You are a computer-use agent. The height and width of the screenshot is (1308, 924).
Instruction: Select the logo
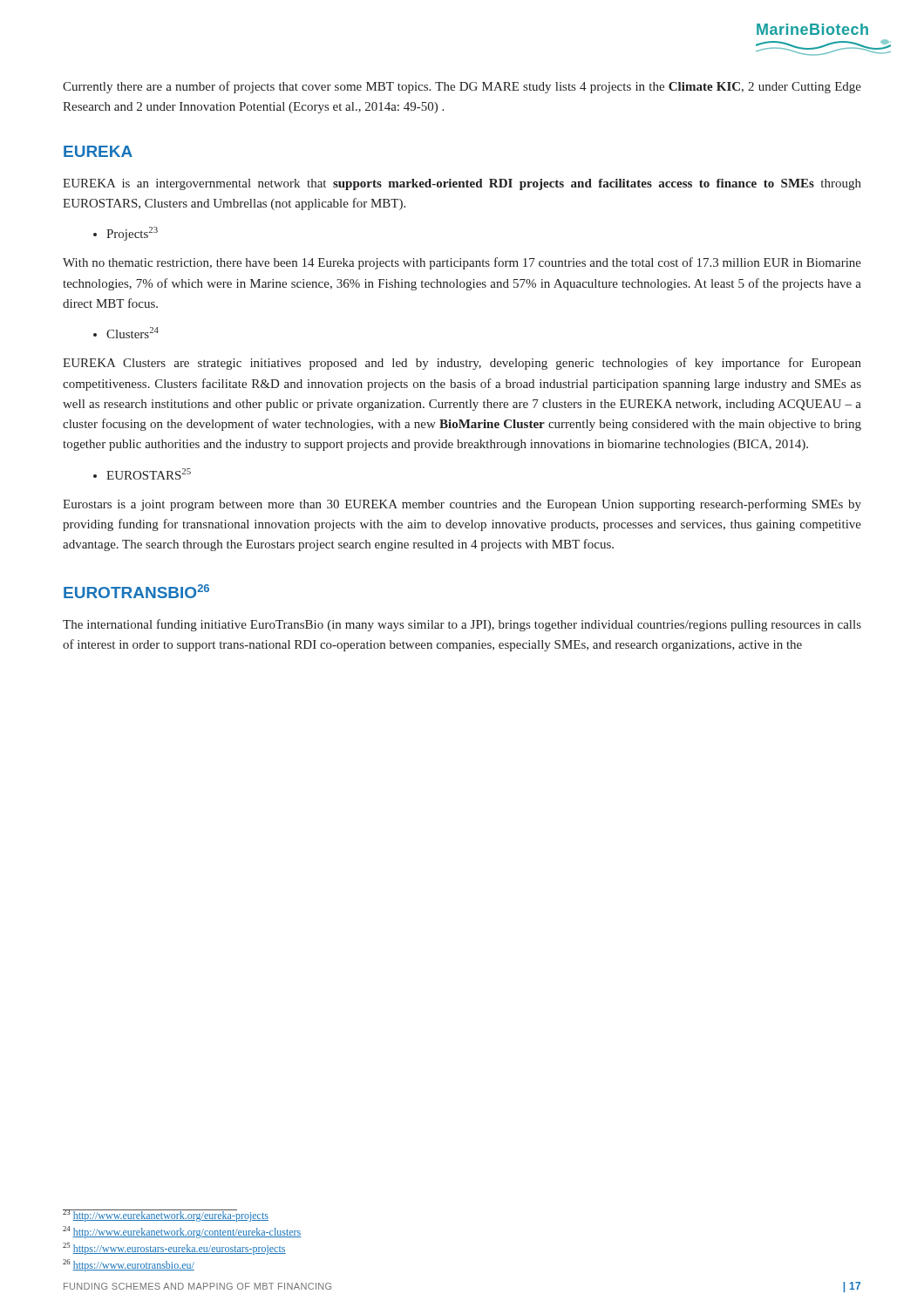823,38
